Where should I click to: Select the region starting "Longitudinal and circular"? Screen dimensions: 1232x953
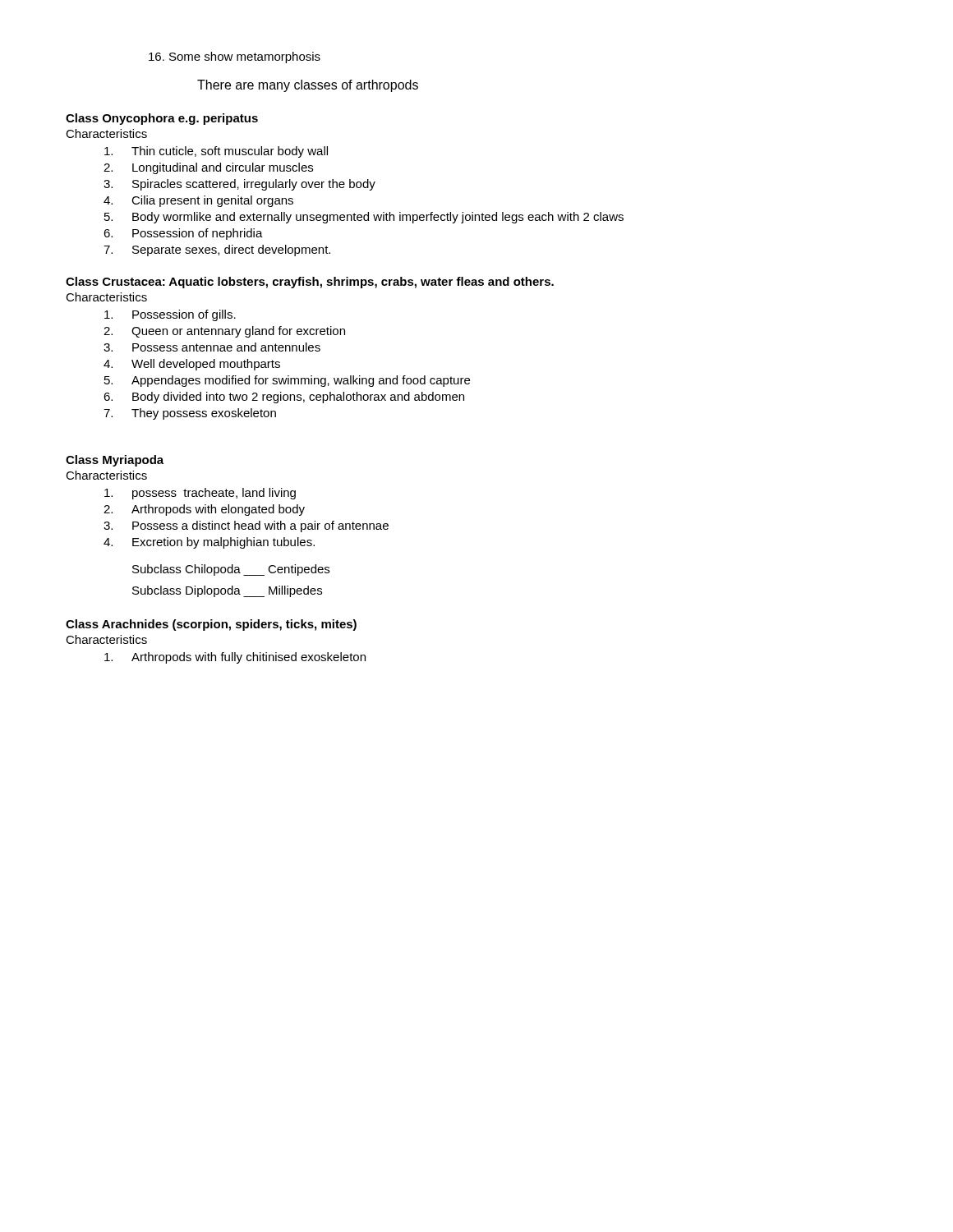click(223, 167)
